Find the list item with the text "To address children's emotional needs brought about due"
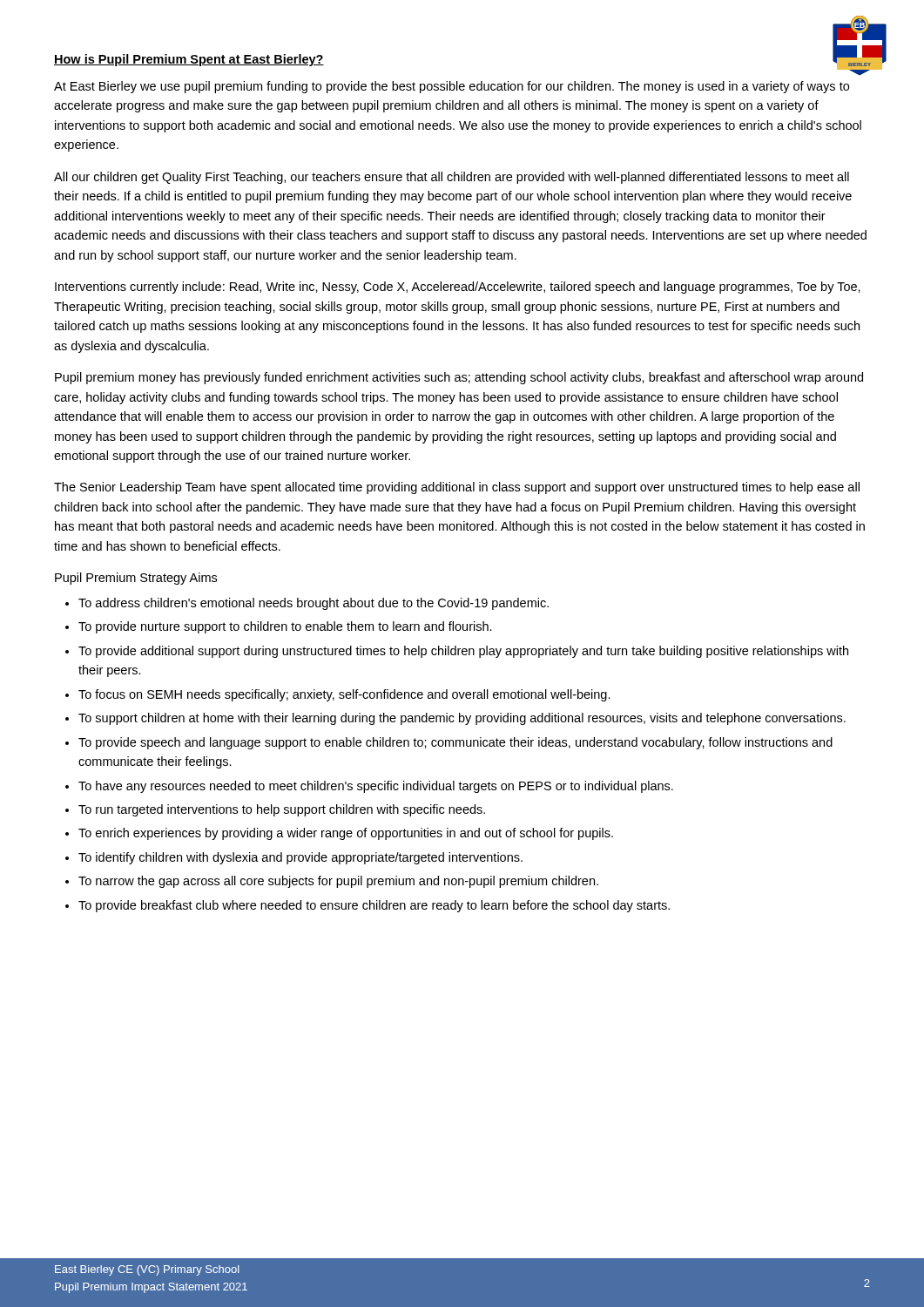Viewport: 924px width, 1307px height. click(314, 603)
